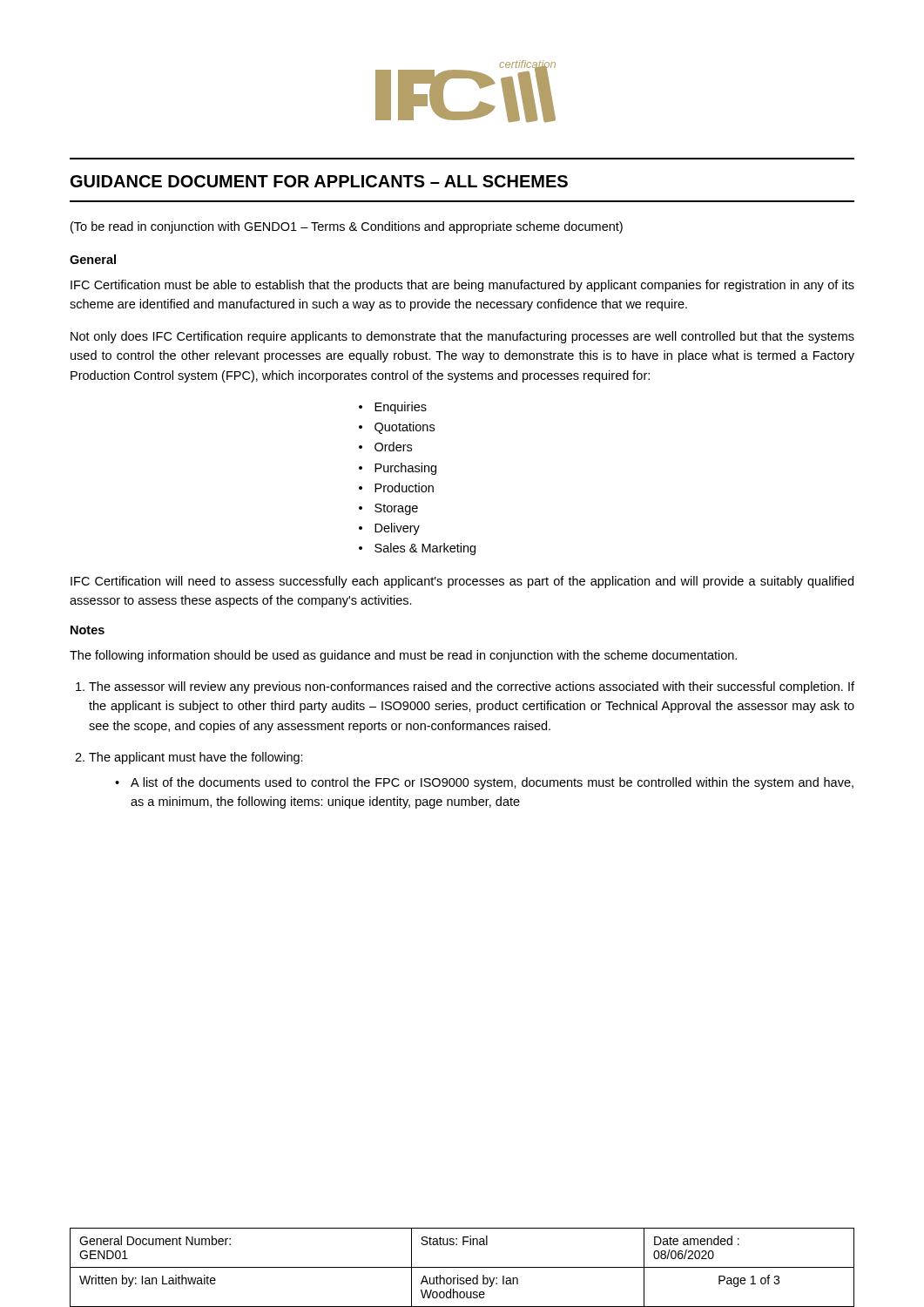Point to the block beginning "(To be read in conjunction with GENDO1"

pyautogui.click(x=346, y=227)
